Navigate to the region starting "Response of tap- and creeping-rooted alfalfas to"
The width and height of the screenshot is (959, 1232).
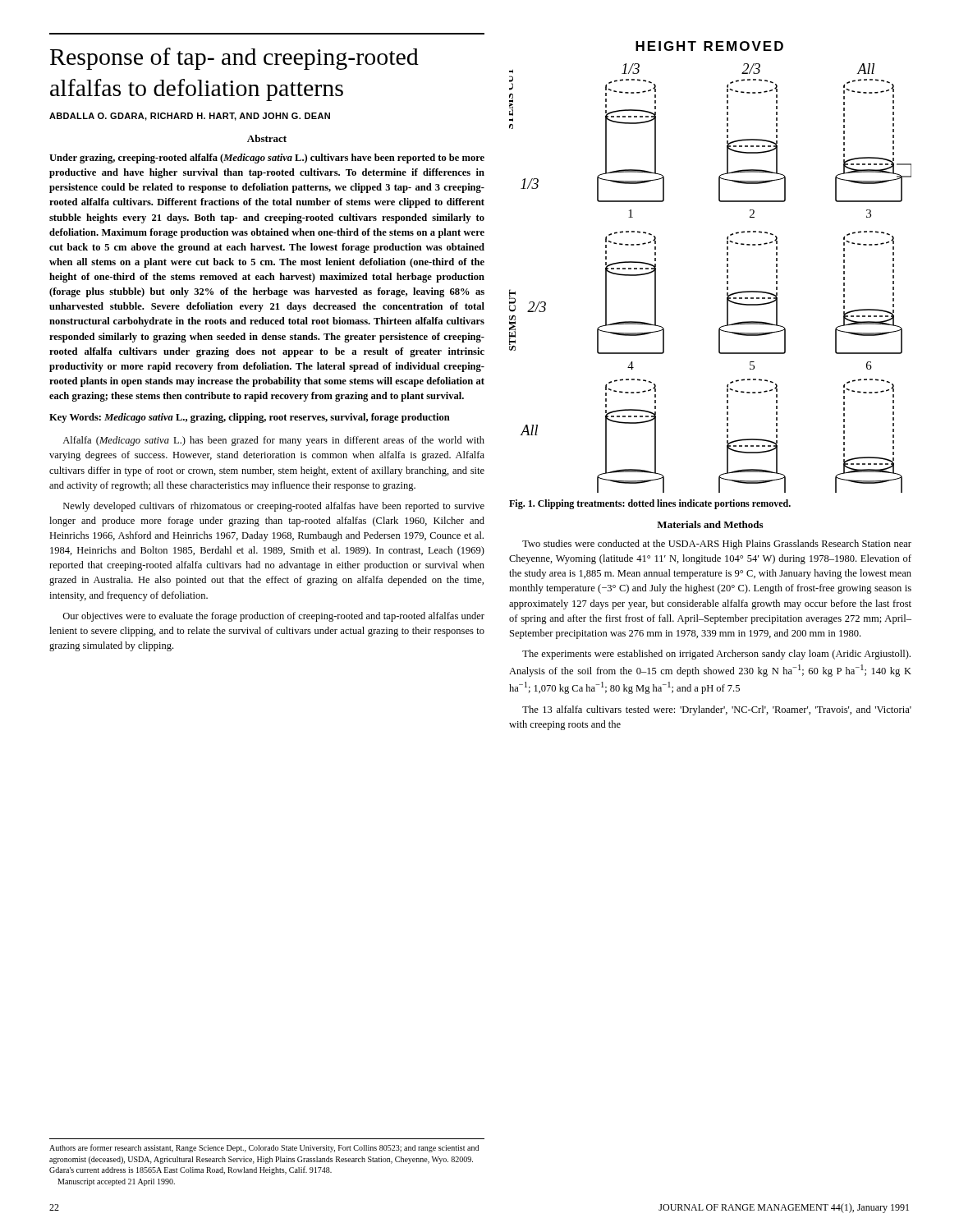267,72
